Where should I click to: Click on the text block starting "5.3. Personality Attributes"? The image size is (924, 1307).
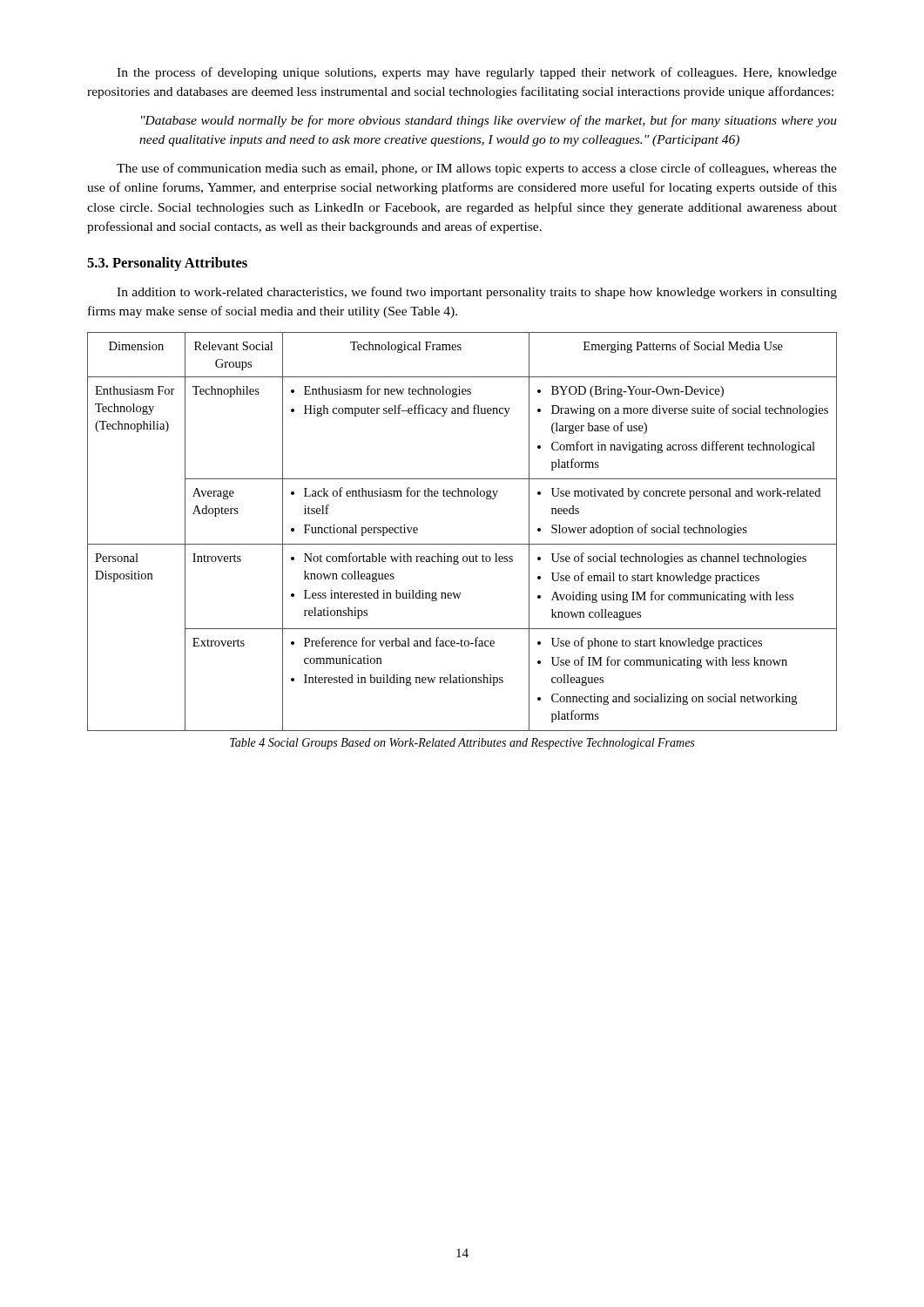[x=167, y=263]
